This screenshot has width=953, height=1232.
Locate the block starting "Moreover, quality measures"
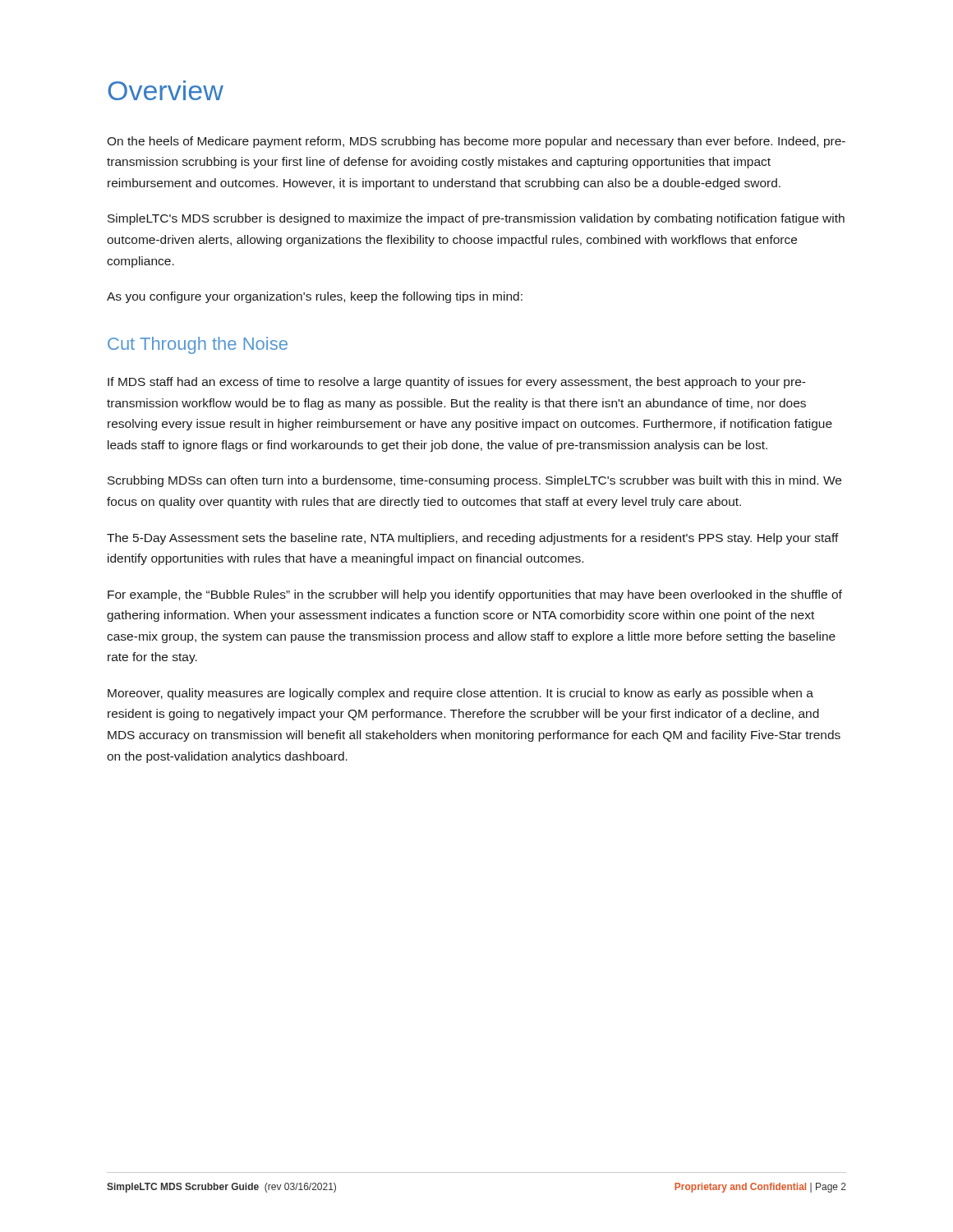point(474,724)
